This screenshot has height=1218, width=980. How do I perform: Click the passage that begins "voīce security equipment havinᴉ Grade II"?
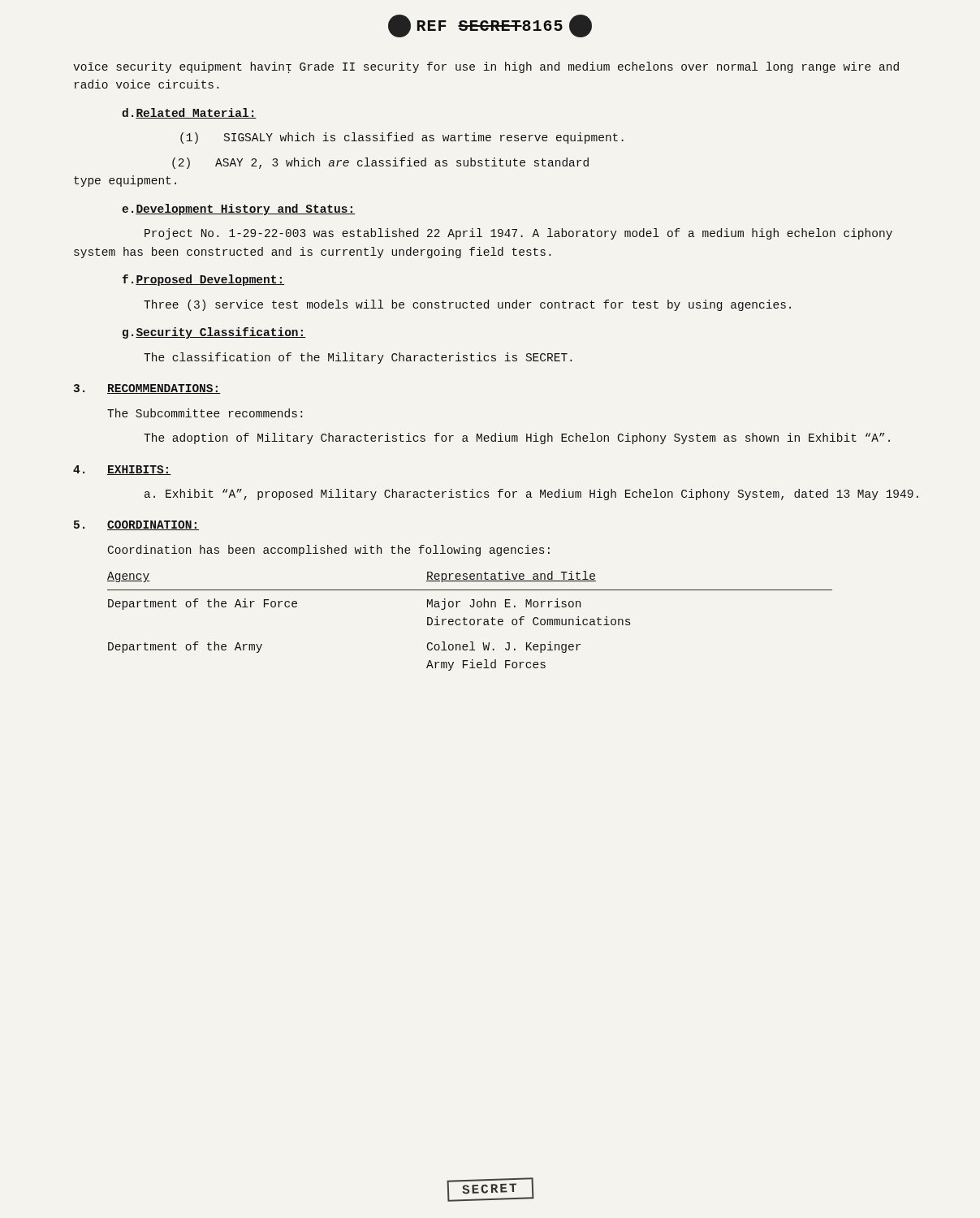[x=486, y=76]
